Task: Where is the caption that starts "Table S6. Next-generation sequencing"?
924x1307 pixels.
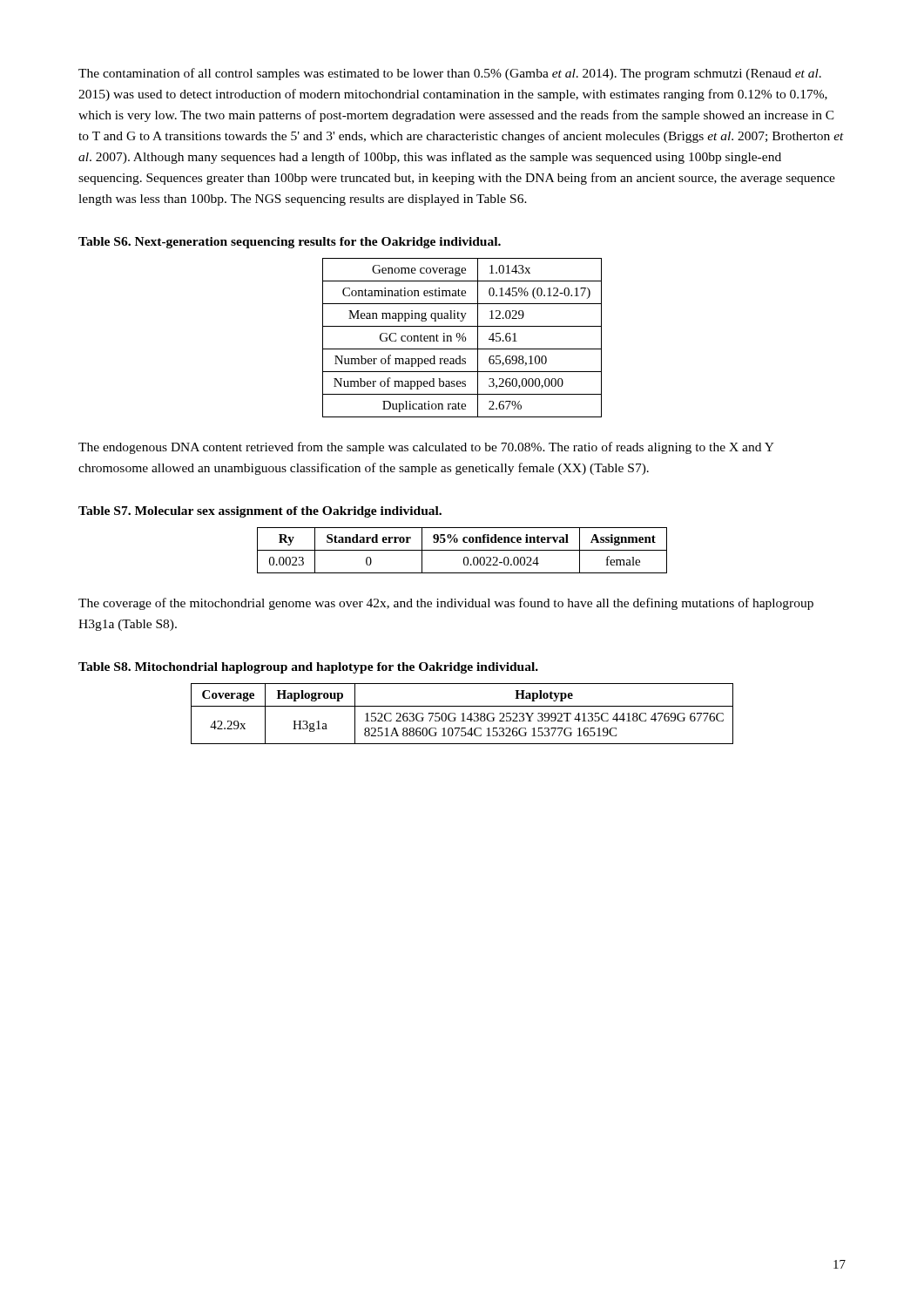Action: [290, 241]
